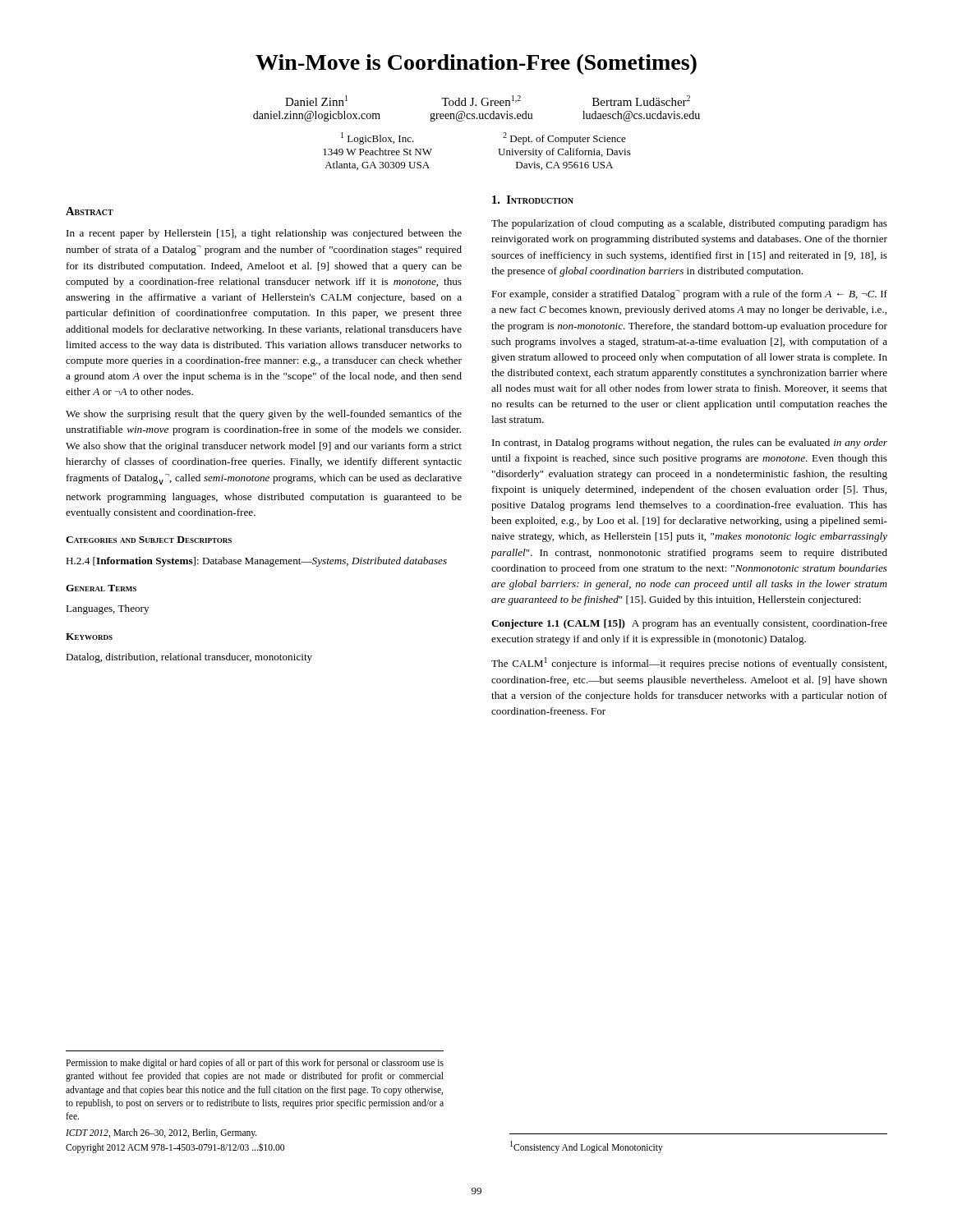
Task: Point to the block beginning "H.2.4 [Information Systems]: Database Management—Systems, Distributed"
Action: click(264, 560)
